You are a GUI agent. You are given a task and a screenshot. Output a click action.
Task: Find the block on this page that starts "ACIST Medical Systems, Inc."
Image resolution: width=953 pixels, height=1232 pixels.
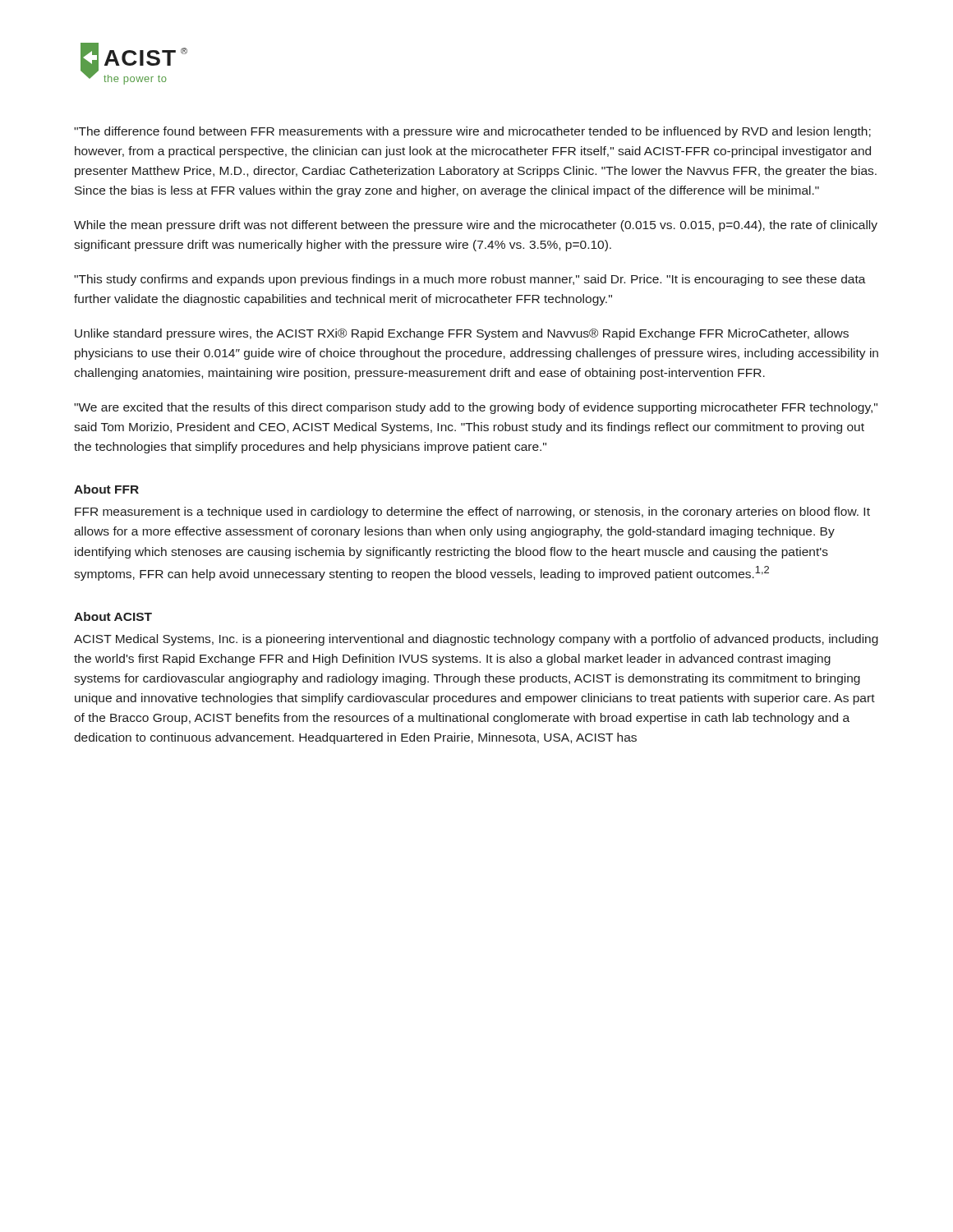(476, 688)
